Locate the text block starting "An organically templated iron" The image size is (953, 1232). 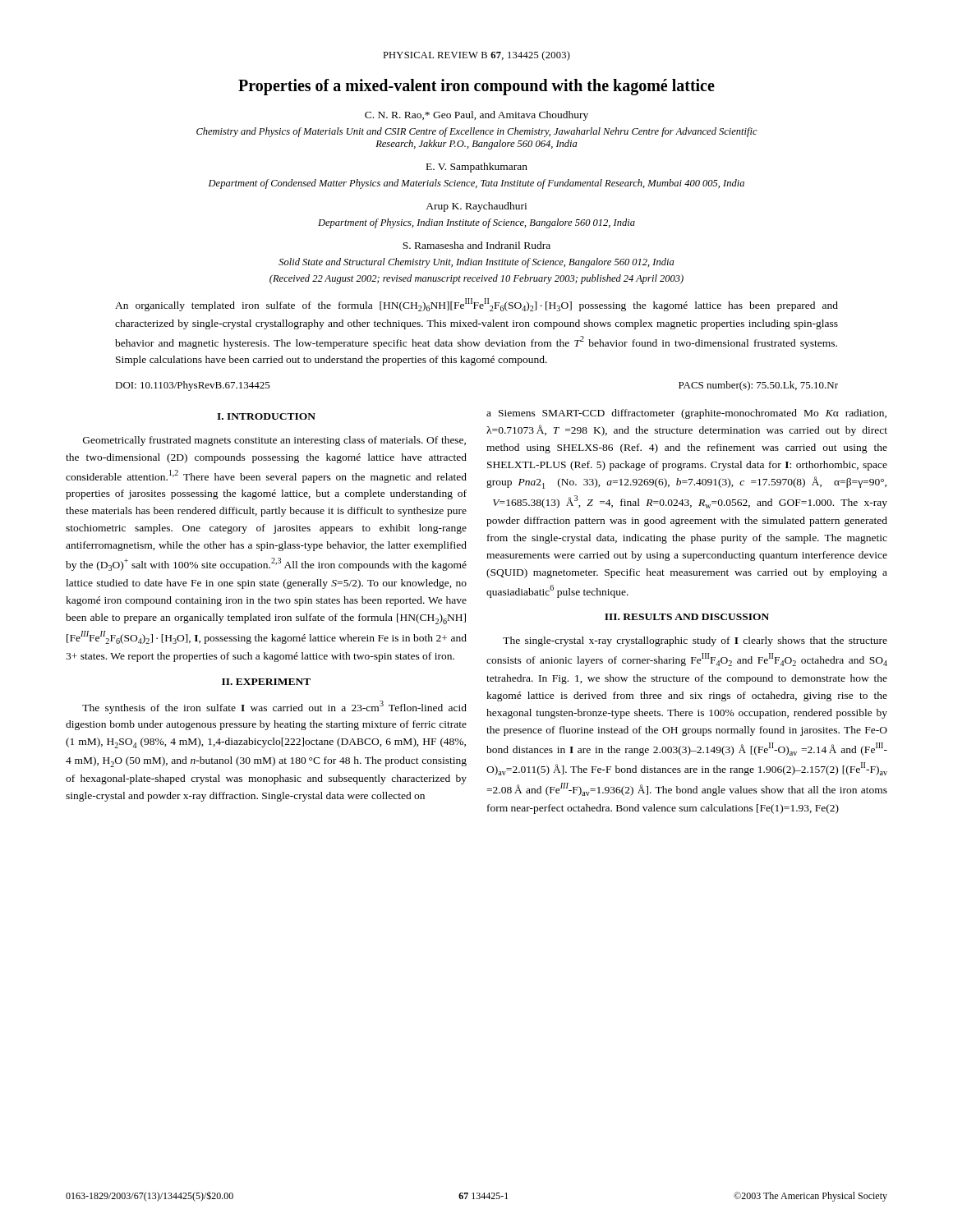coord(476,331)
